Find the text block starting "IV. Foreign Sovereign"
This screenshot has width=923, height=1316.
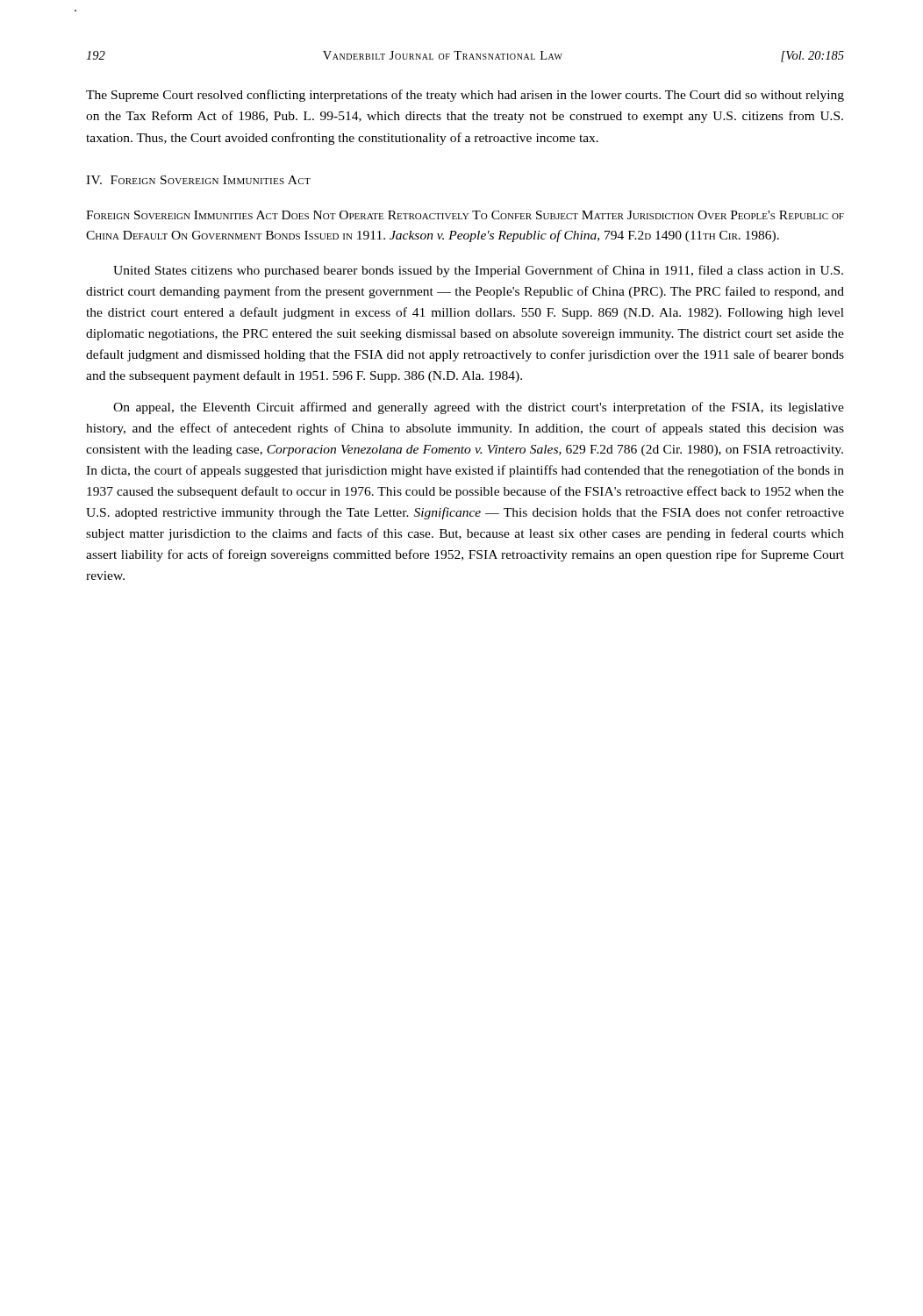tap(198, 179)
